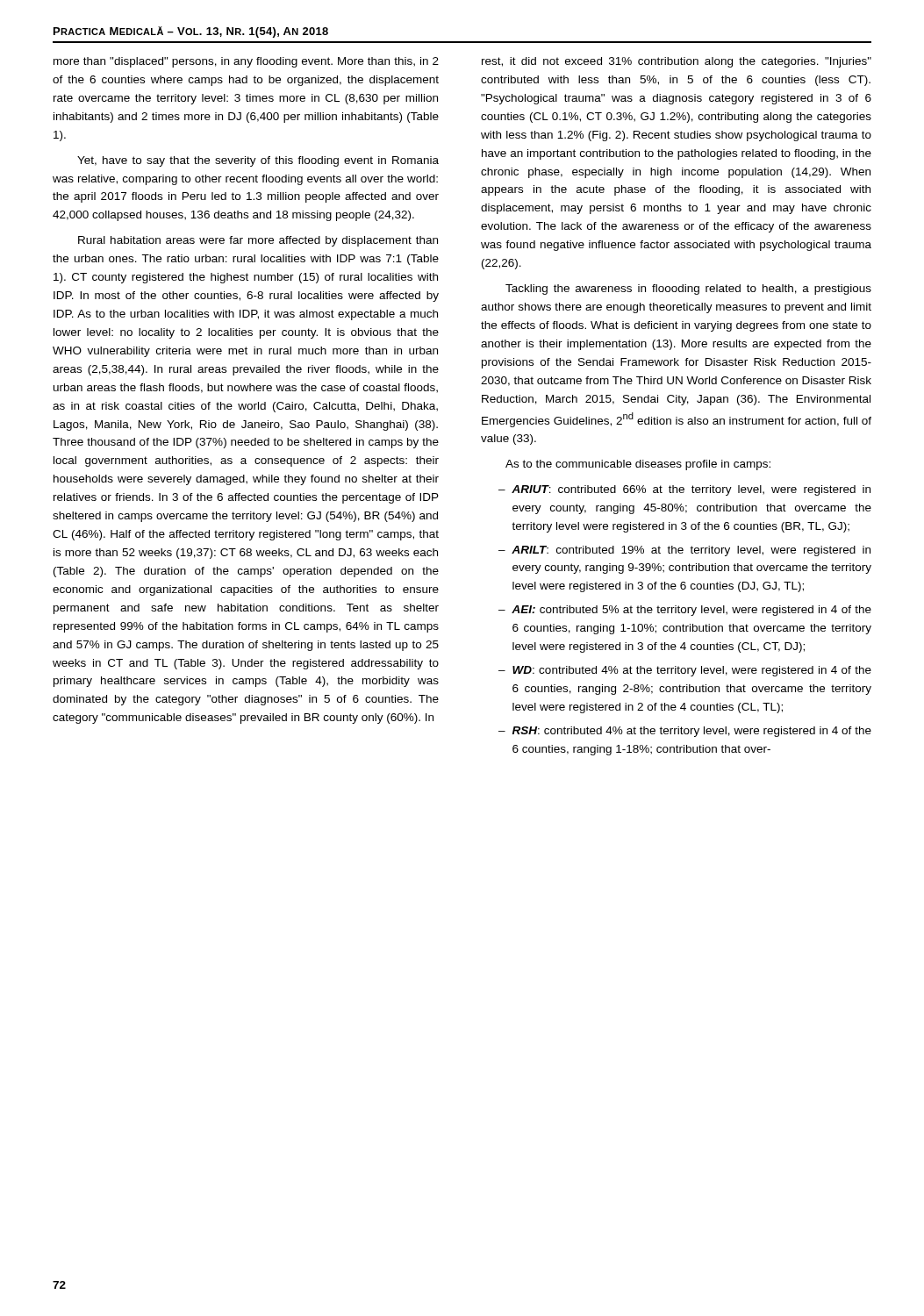Locate the block of text that opens with "– ARILT: contributed 19% at the territory"
The width and height of the screenshot is (924, 1316).
click(685, 568)
